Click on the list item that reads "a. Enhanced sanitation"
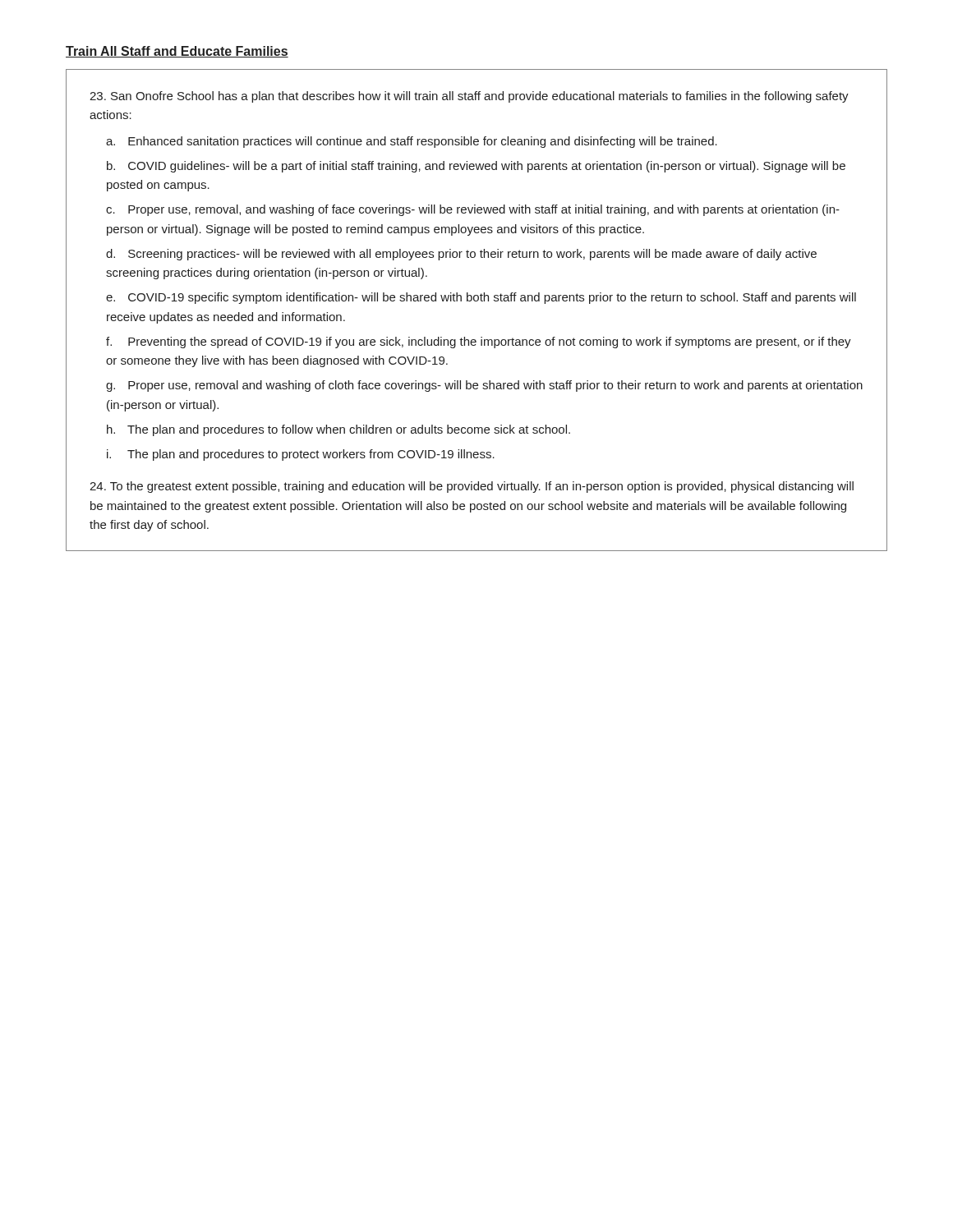 [412, 141]
